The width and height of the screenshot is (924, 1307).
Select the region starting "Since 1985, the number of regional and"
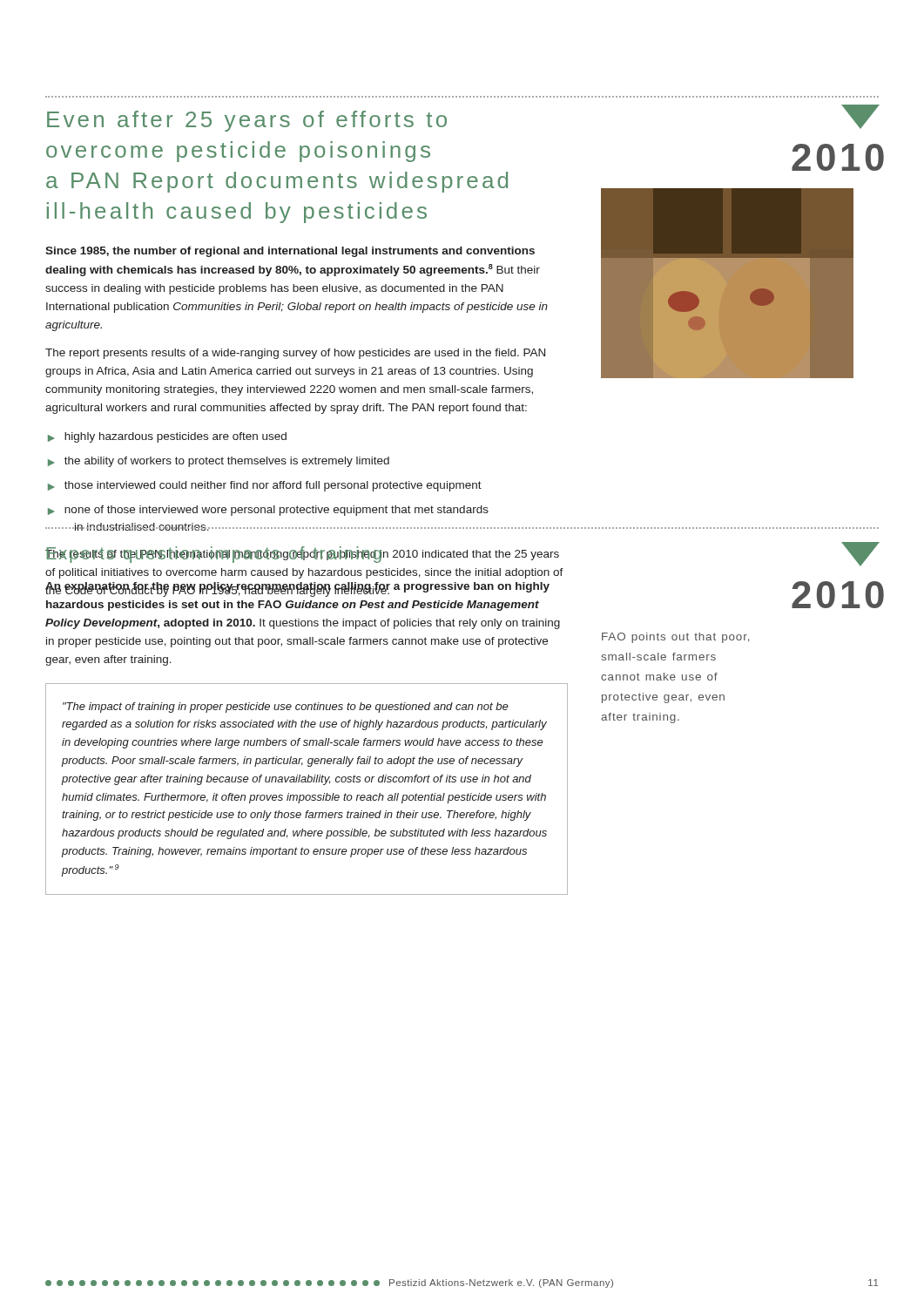307,288
